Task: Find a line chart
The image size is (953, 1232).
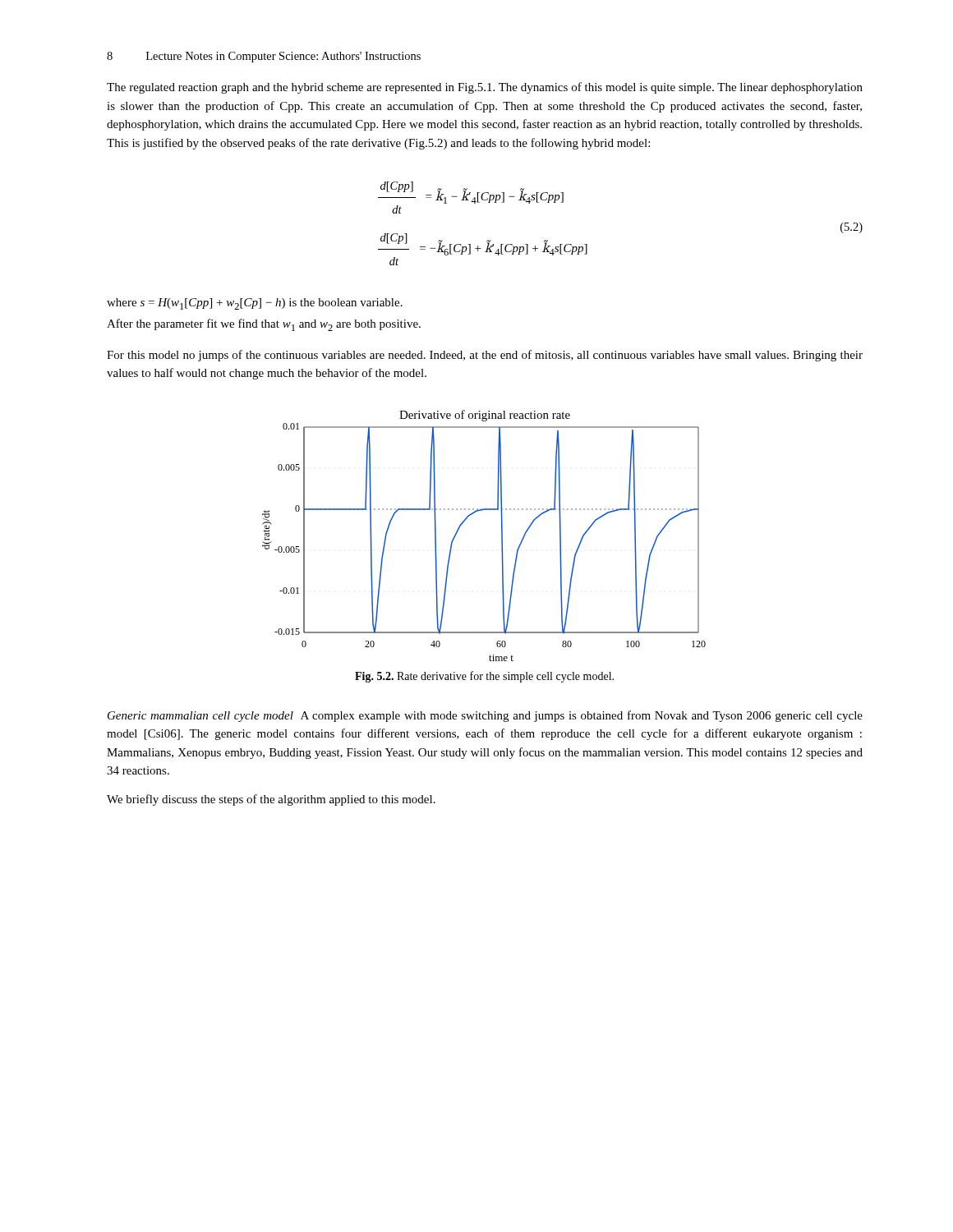Action: 485,534
